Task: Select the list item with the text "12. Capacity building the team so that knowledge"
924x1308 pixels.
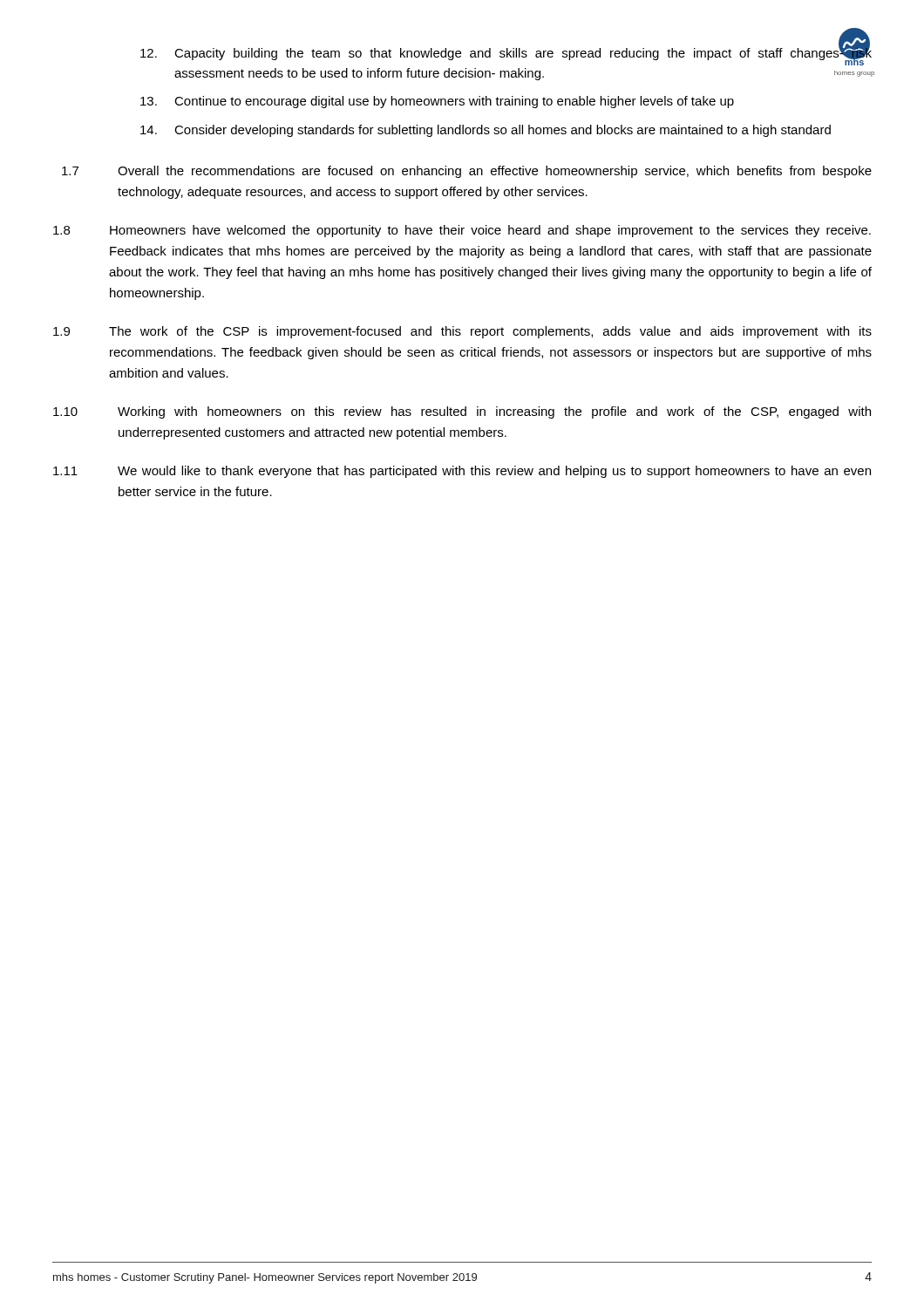Action: (506, 63)
